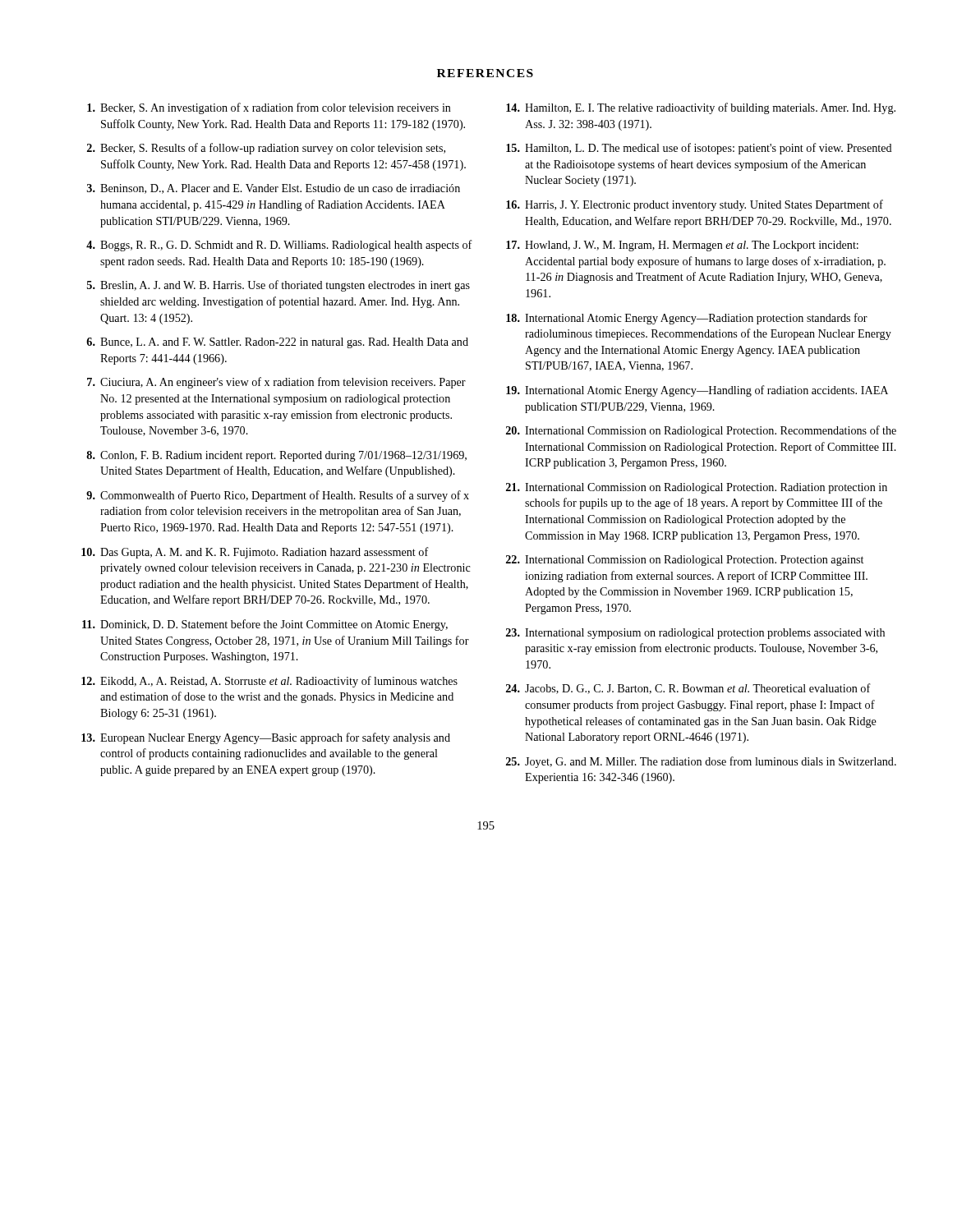Select the element starting "20. International Commission on Radiological Protection. Recommendations of"
Image resolution: width=971 pixels, height=1232 pixels.
[x=698, y=447]
